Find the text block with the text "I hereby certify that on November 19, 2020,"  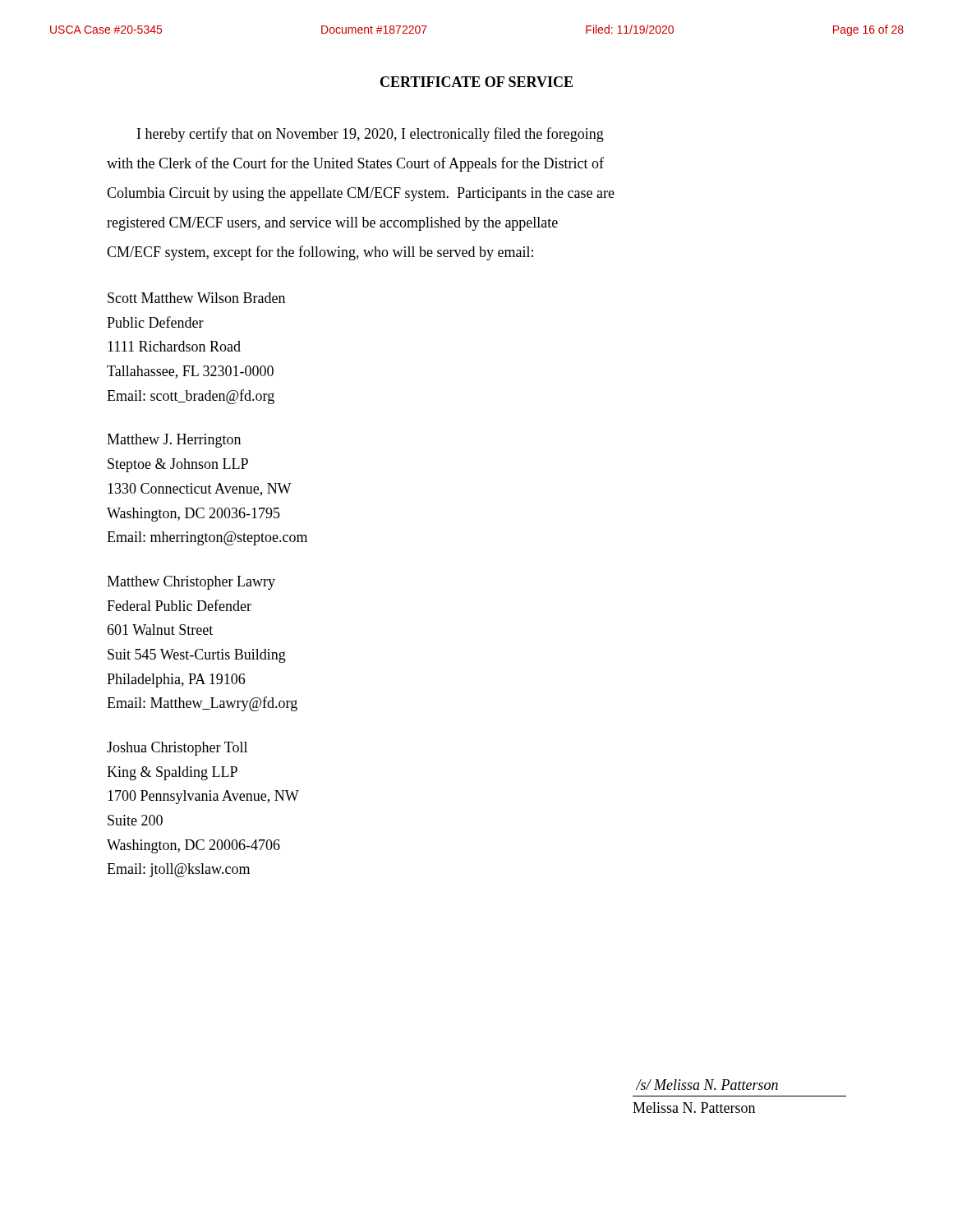(361, 193)
